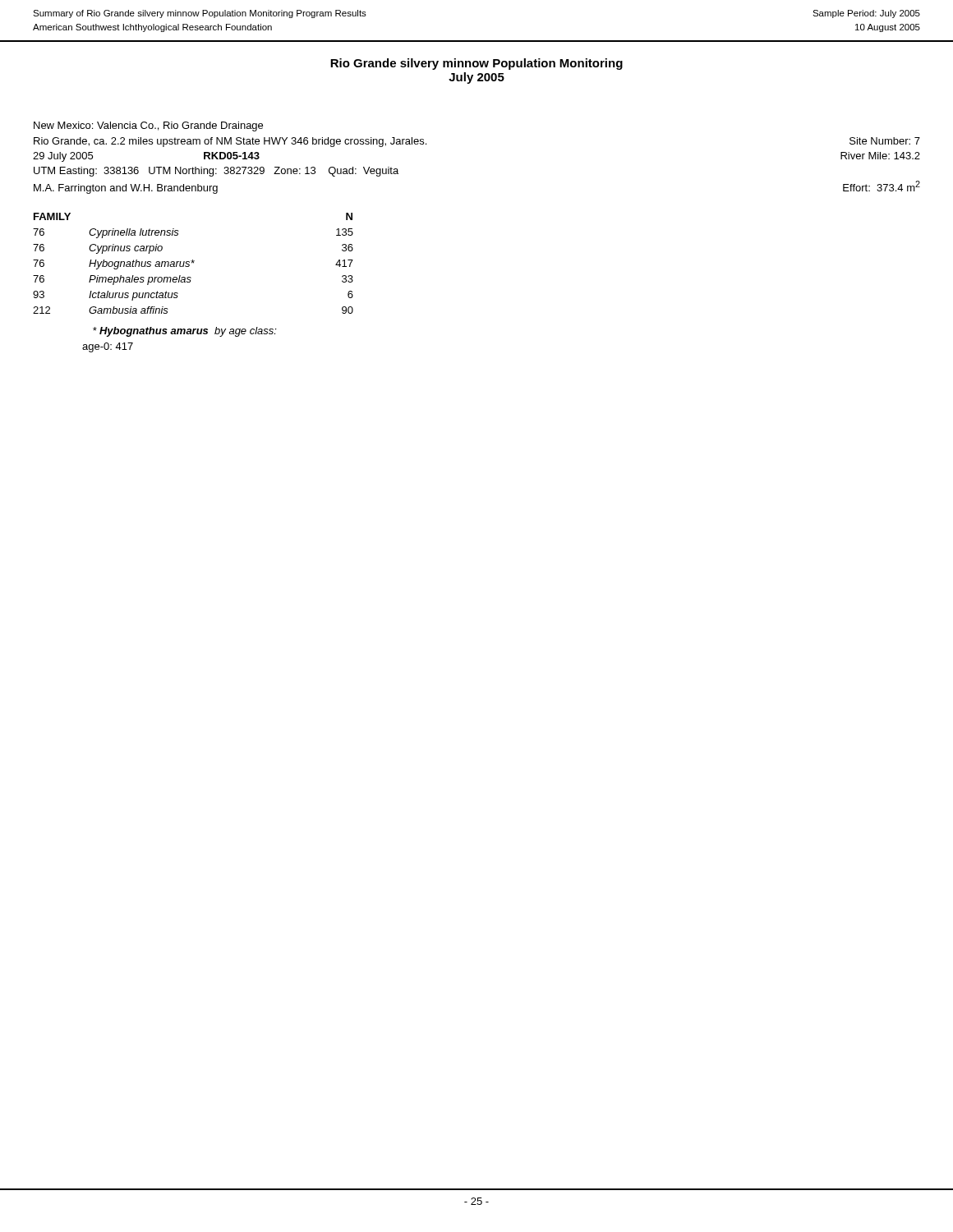Find the text starting "29 July 2005 RKD05-143 River Mile:"
Viewport: 953px width, 1232px height.
coord(64,156)
